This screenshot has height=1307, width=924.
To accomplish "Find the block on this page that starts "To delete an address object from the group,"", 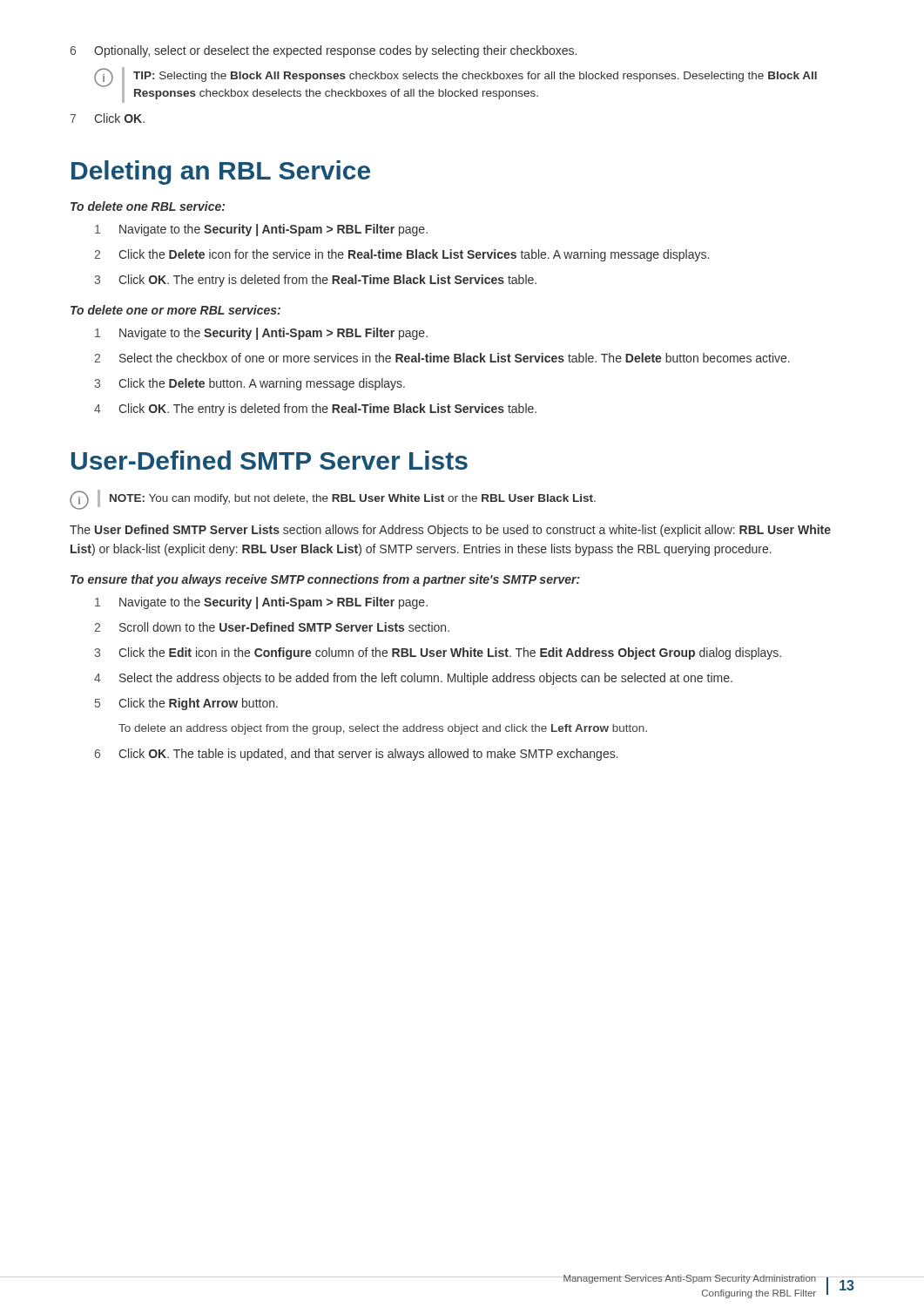I will point(383,728).
